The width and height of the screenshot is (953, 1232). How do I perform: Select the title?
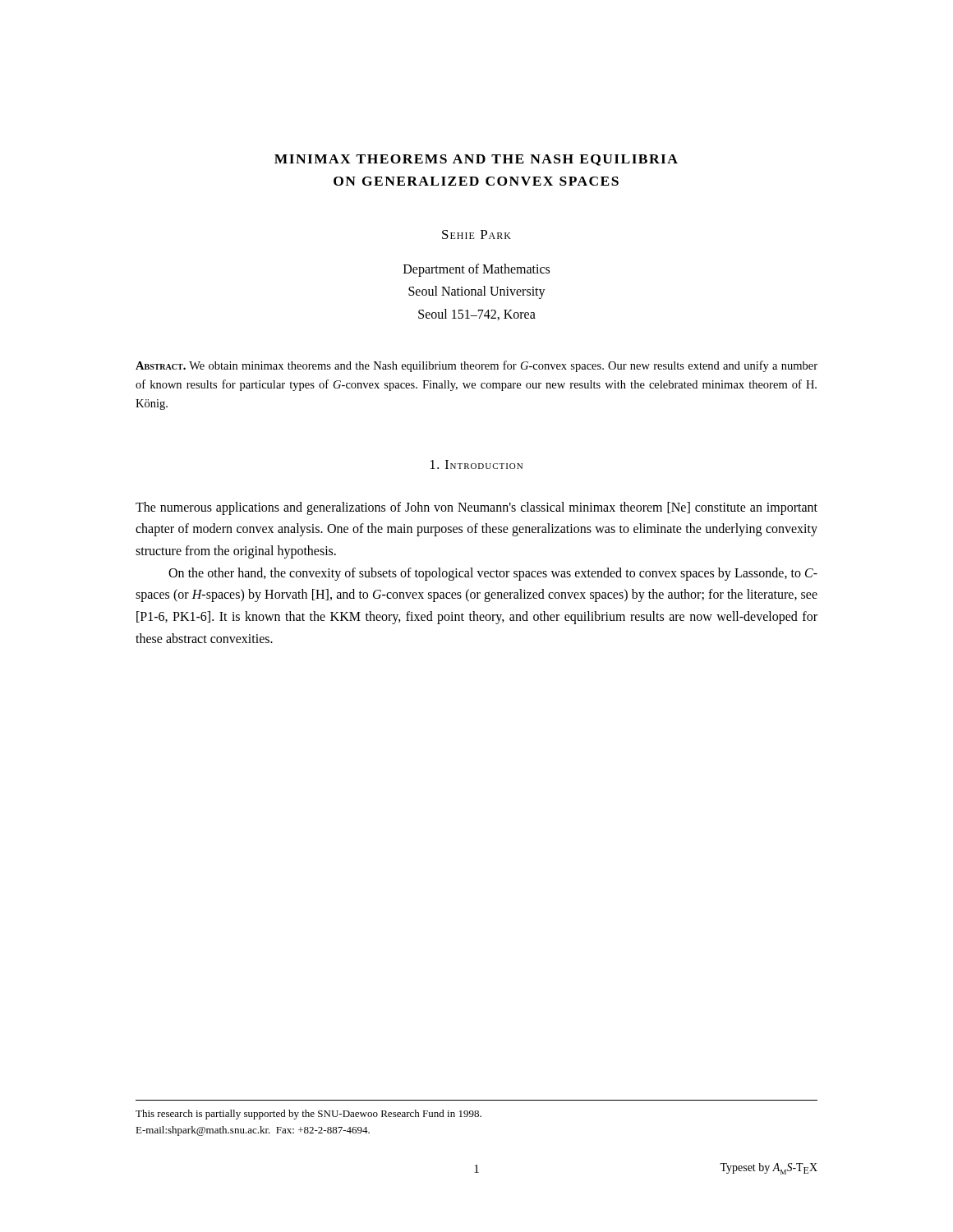[476, 170]
